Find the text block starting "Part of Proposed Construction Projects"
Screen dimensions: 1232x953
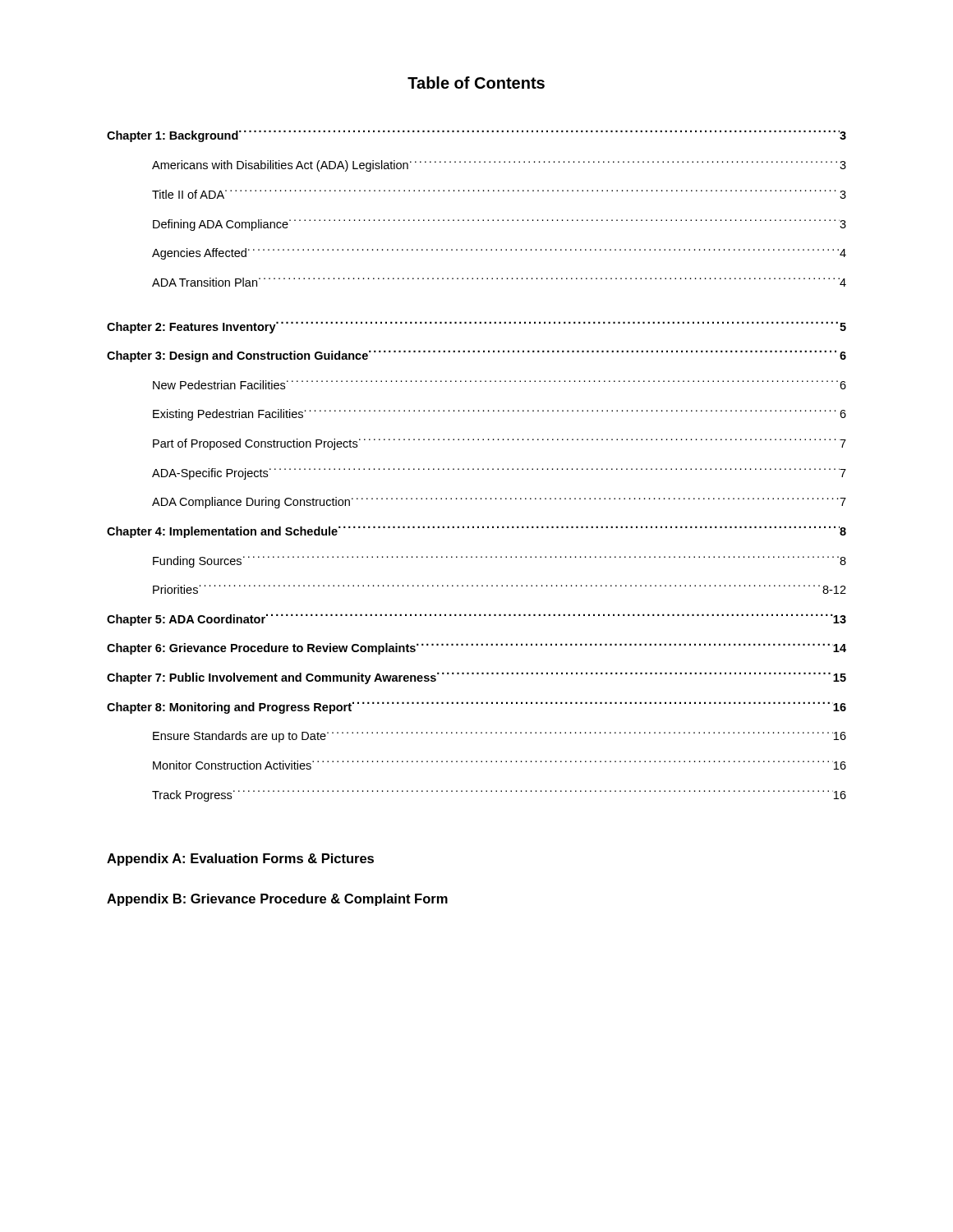[x=476, y=440]
